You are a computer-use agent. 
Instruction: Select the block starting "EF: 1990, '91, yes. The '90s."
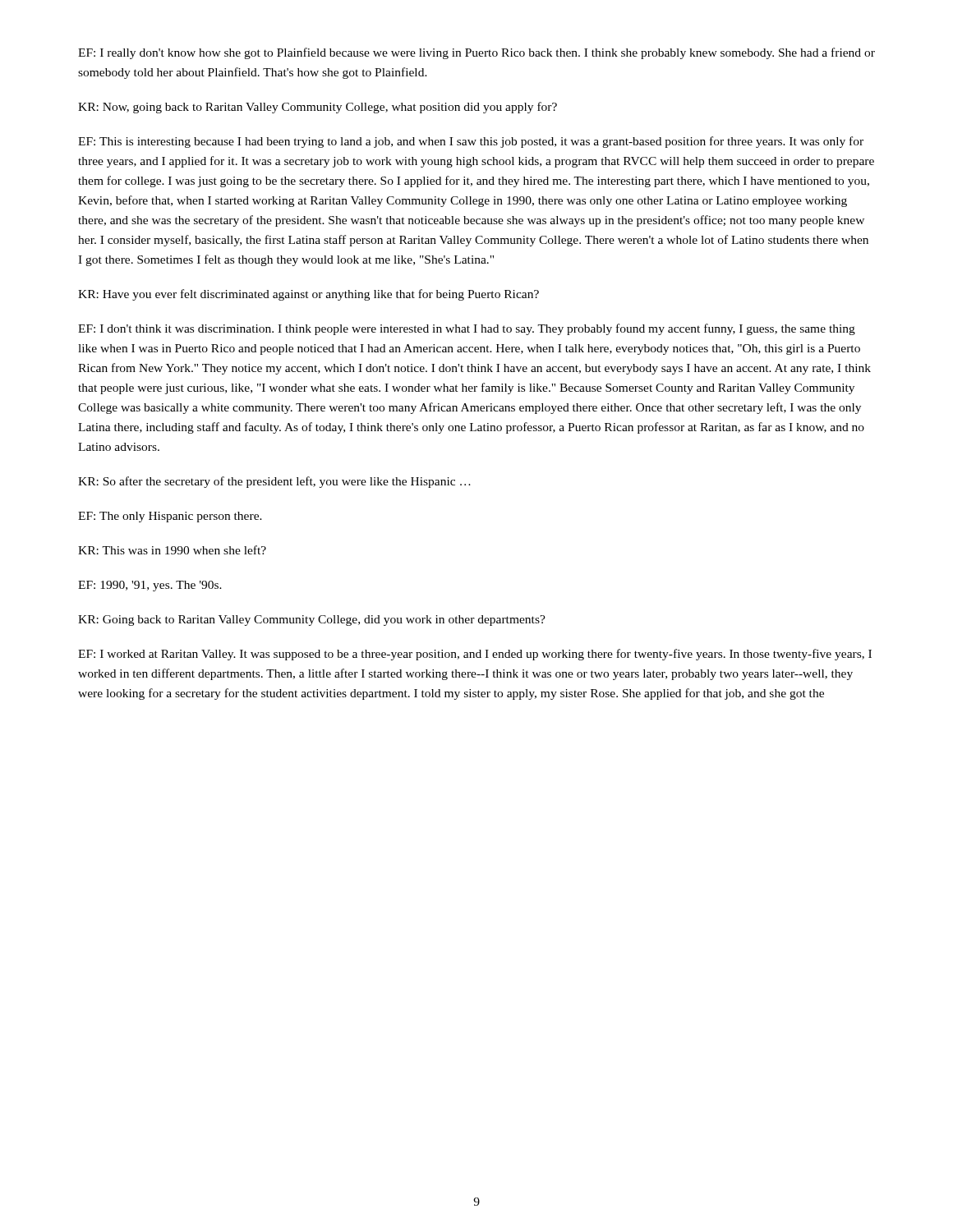click(x=150, y=585)
